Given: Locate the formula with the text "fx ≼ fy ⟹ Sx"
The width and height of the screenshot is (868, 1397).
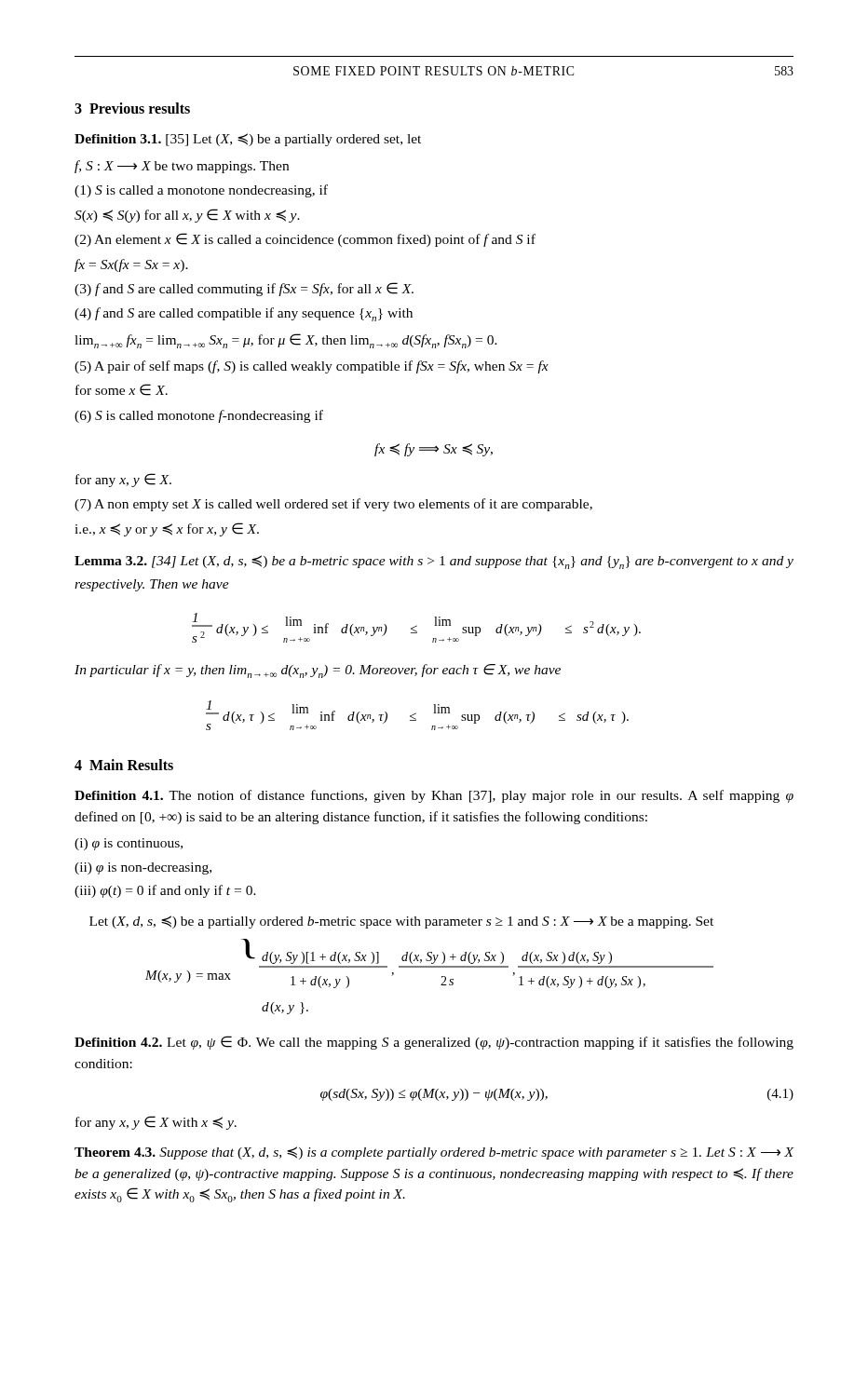Looking at the screenshot, I should [x=434, y=449].
